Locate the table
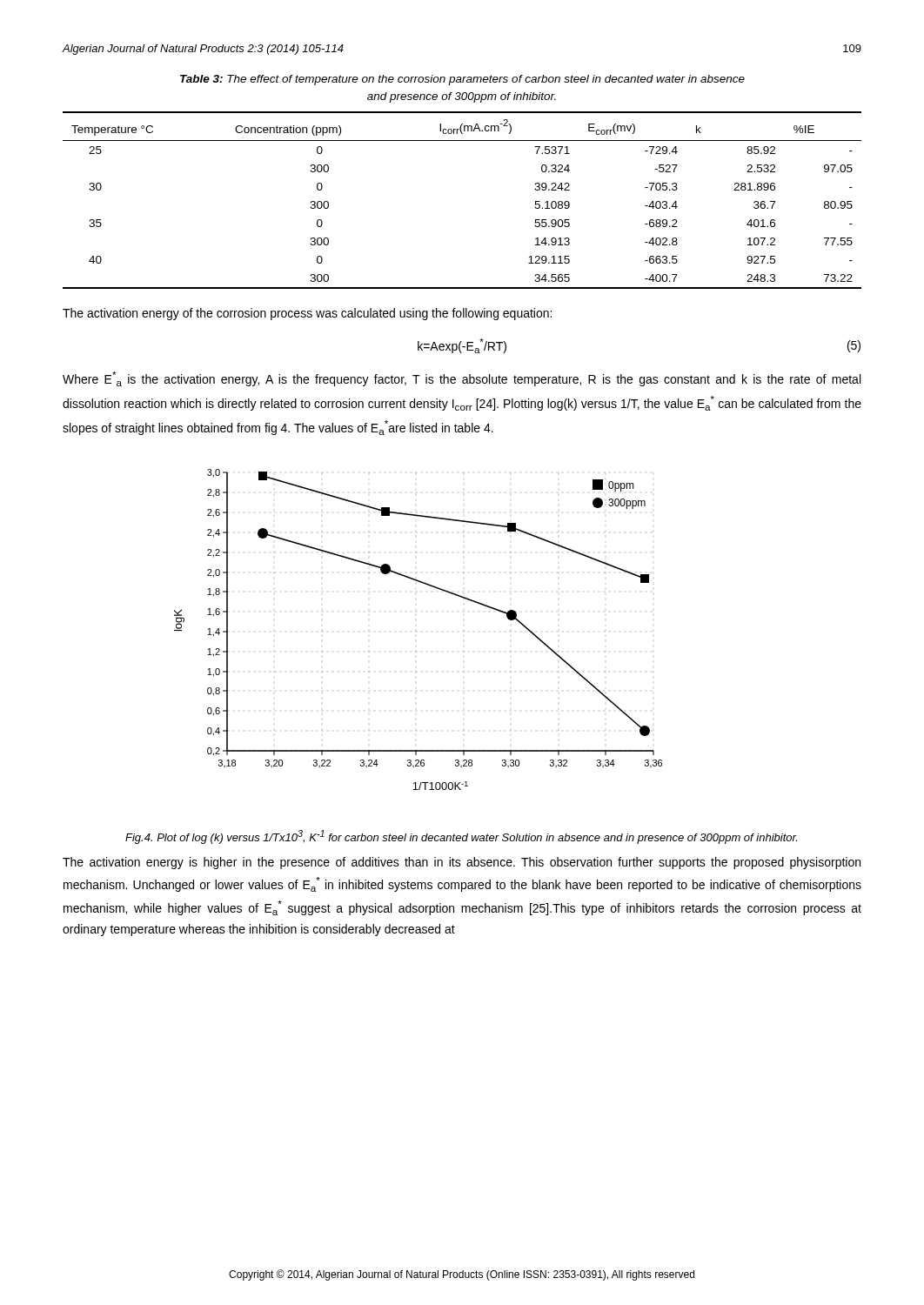 [462, 200]
